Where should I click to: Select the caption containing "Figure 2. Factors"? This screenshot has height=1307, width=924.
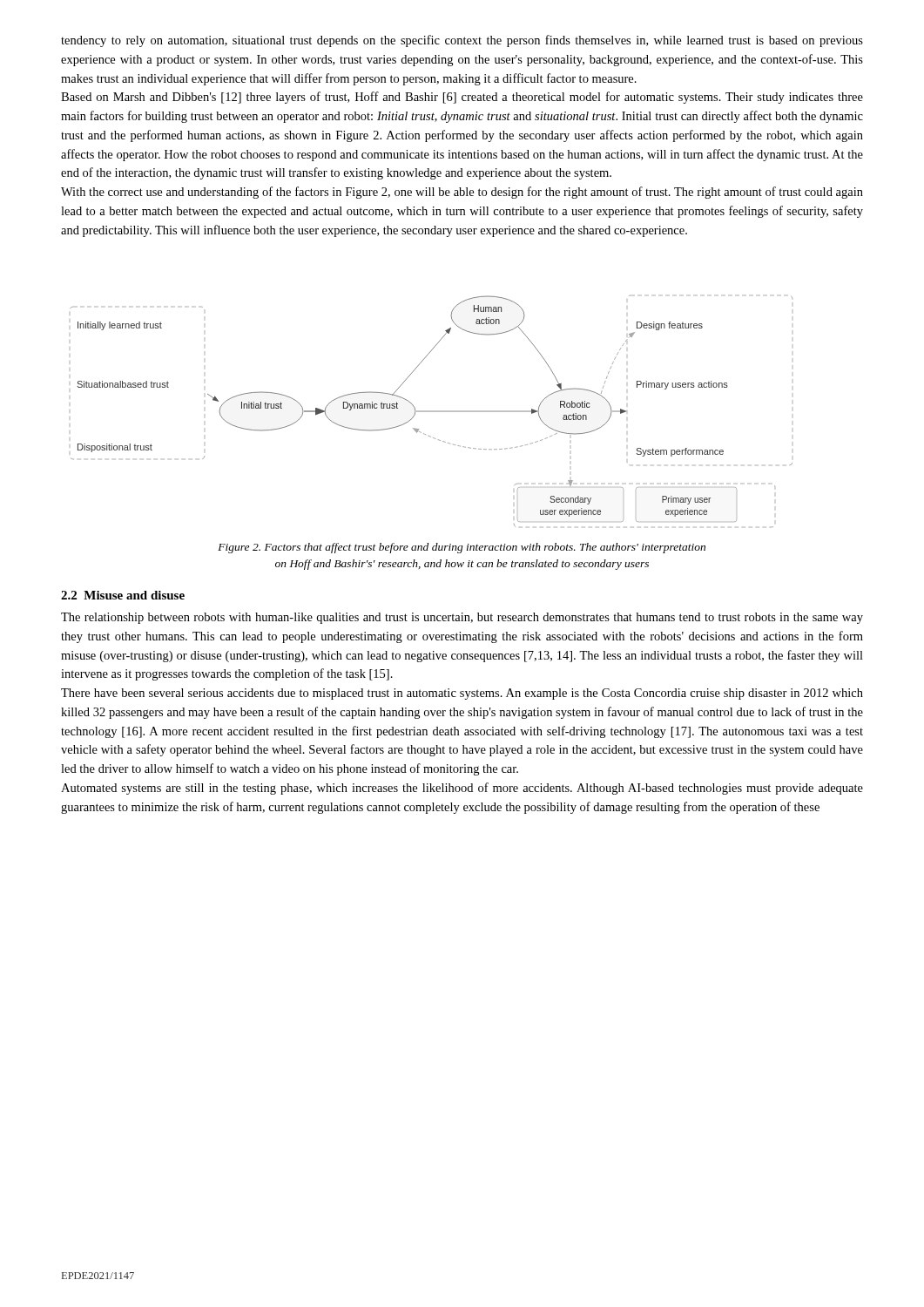pos(462,555)
